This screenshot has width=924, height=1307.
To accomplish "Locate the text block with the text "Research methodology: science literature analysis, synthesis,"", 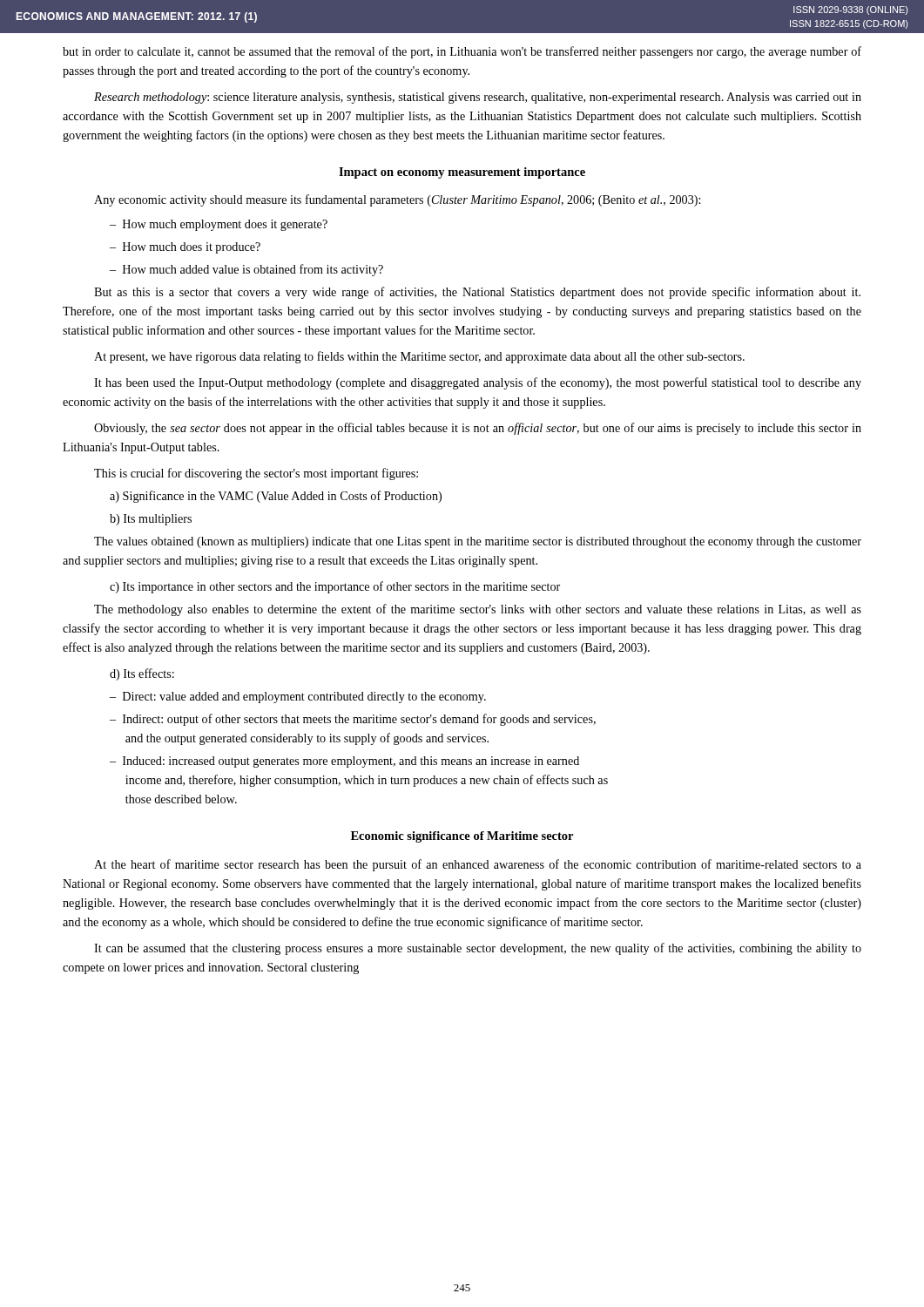I will click(x=462, y=116).
